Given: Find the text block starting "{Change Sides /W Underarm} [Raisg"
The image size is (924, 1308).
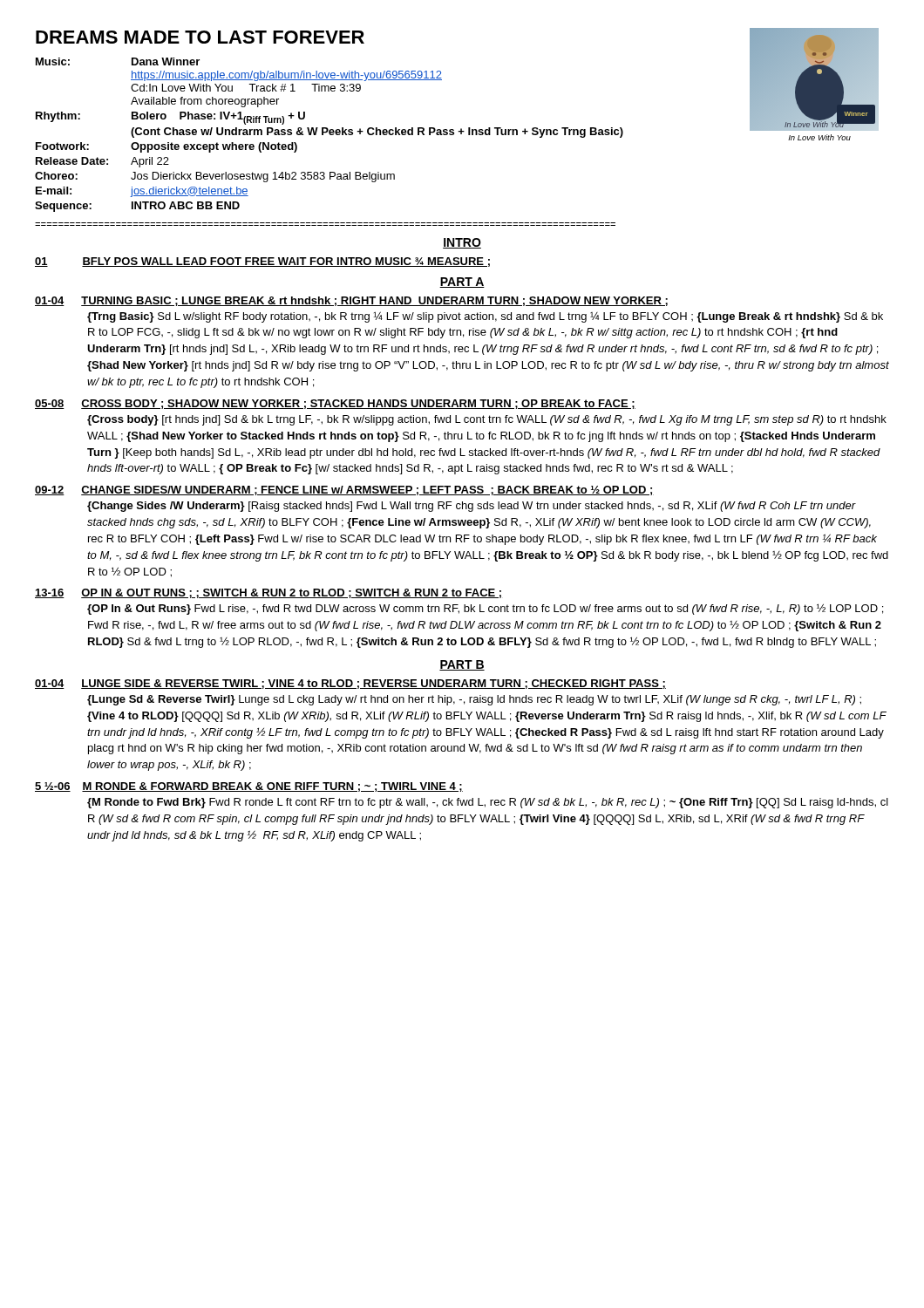Looking at the screenshot, I should point(488,538).
